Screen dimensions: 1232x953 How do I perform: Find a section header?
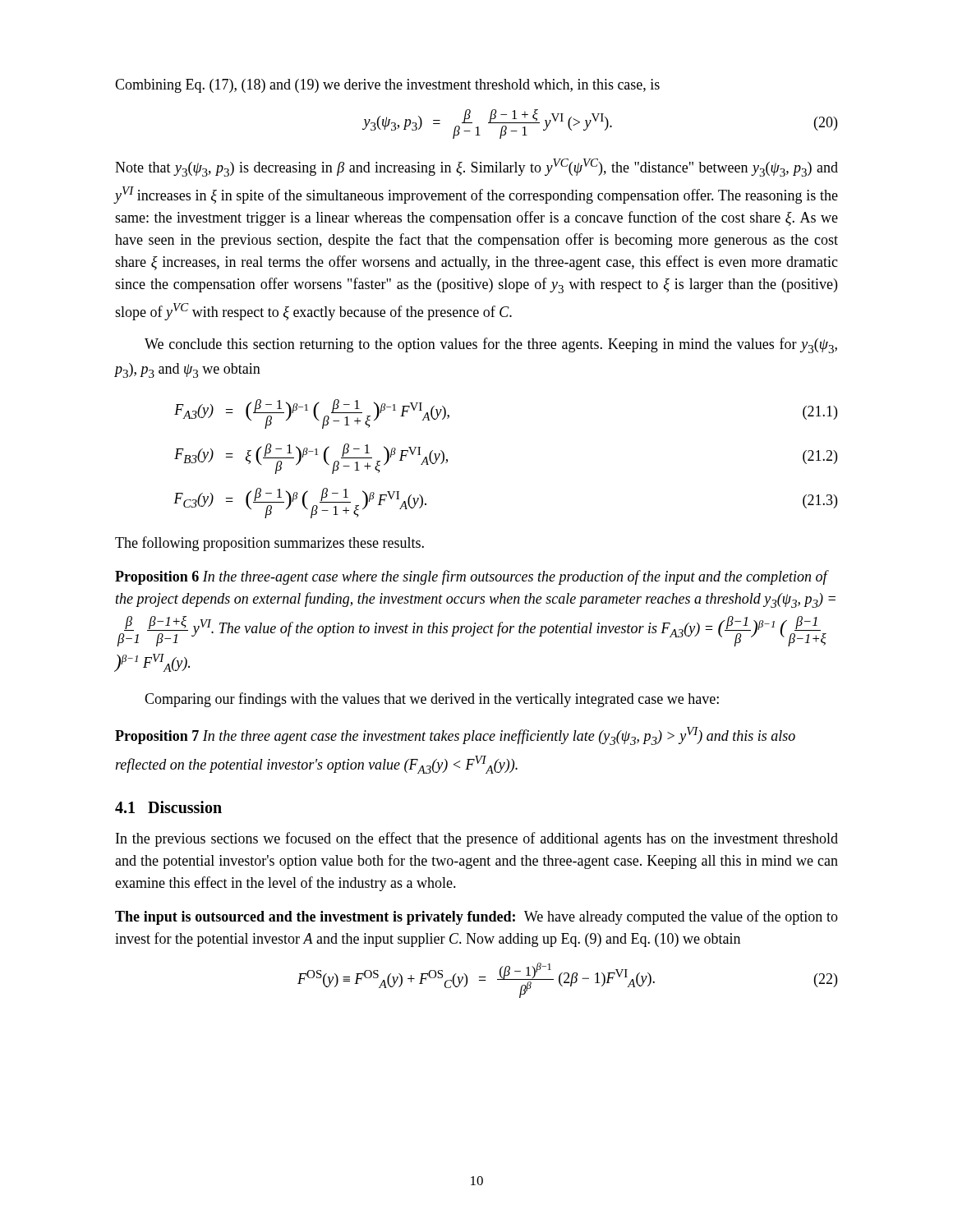tap(168, 807)
